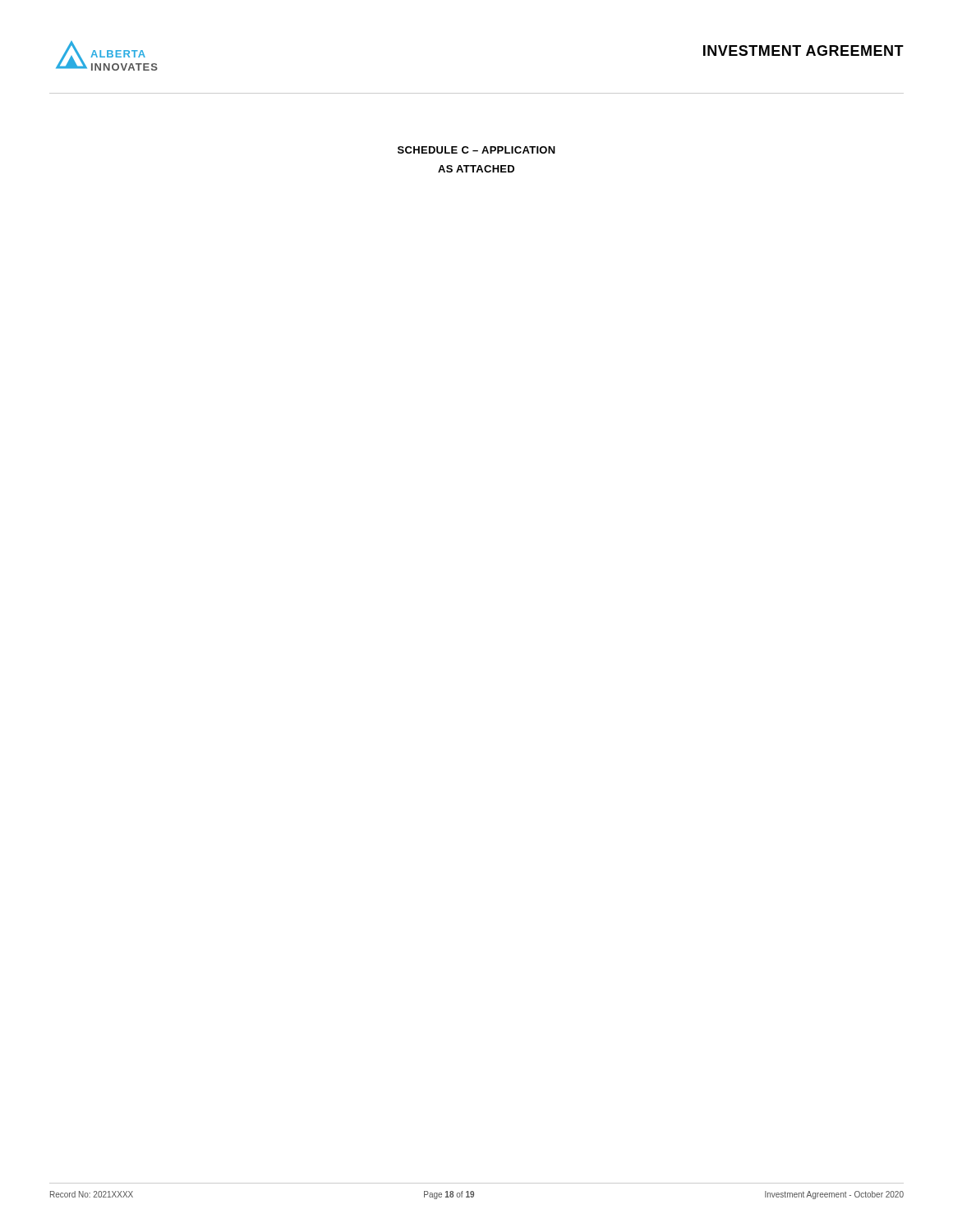
Task: Find the logo
Action: [123, 55]
